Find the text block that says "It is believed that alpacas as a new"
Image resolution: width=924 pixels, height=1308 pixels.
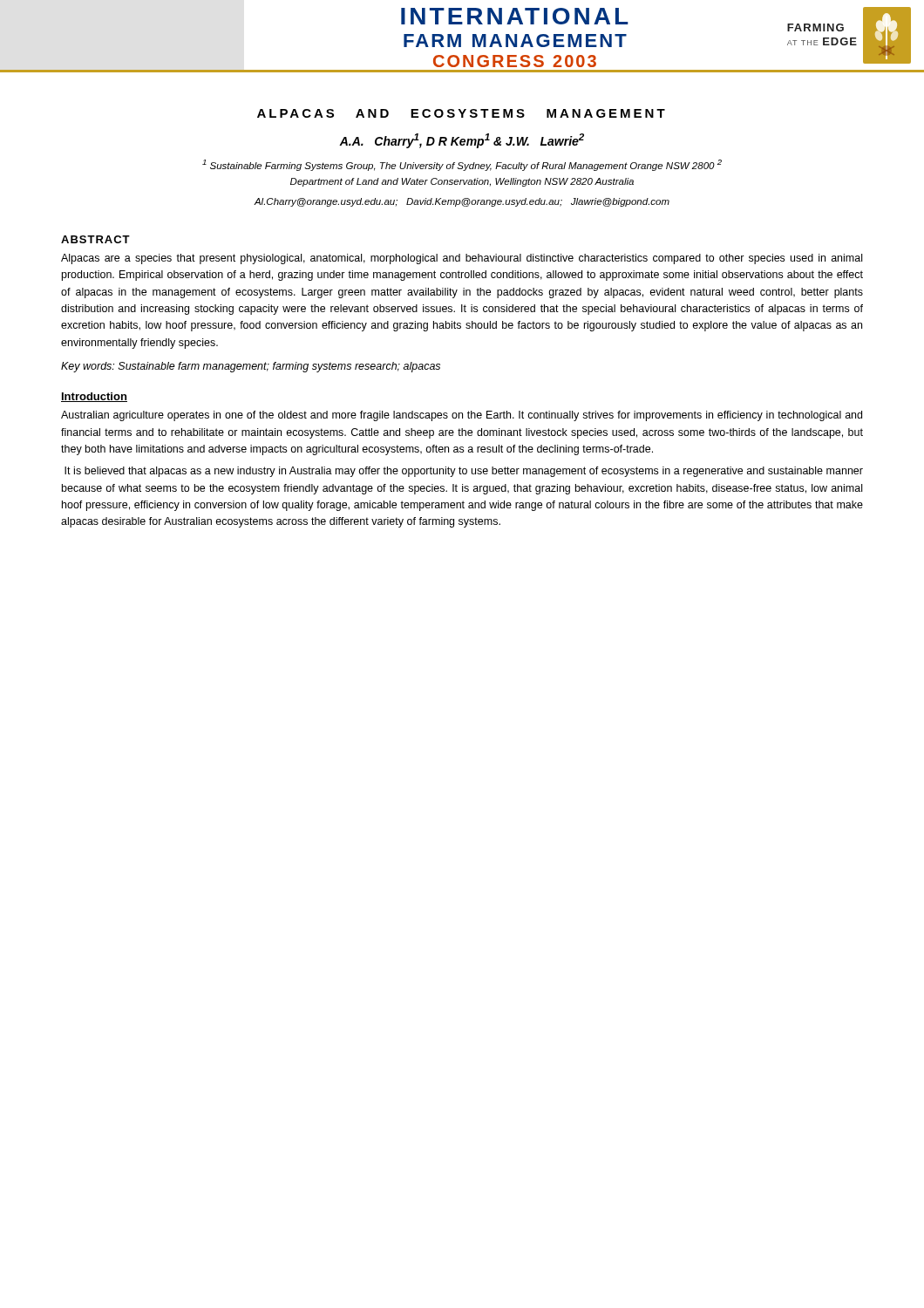point(462,497)
